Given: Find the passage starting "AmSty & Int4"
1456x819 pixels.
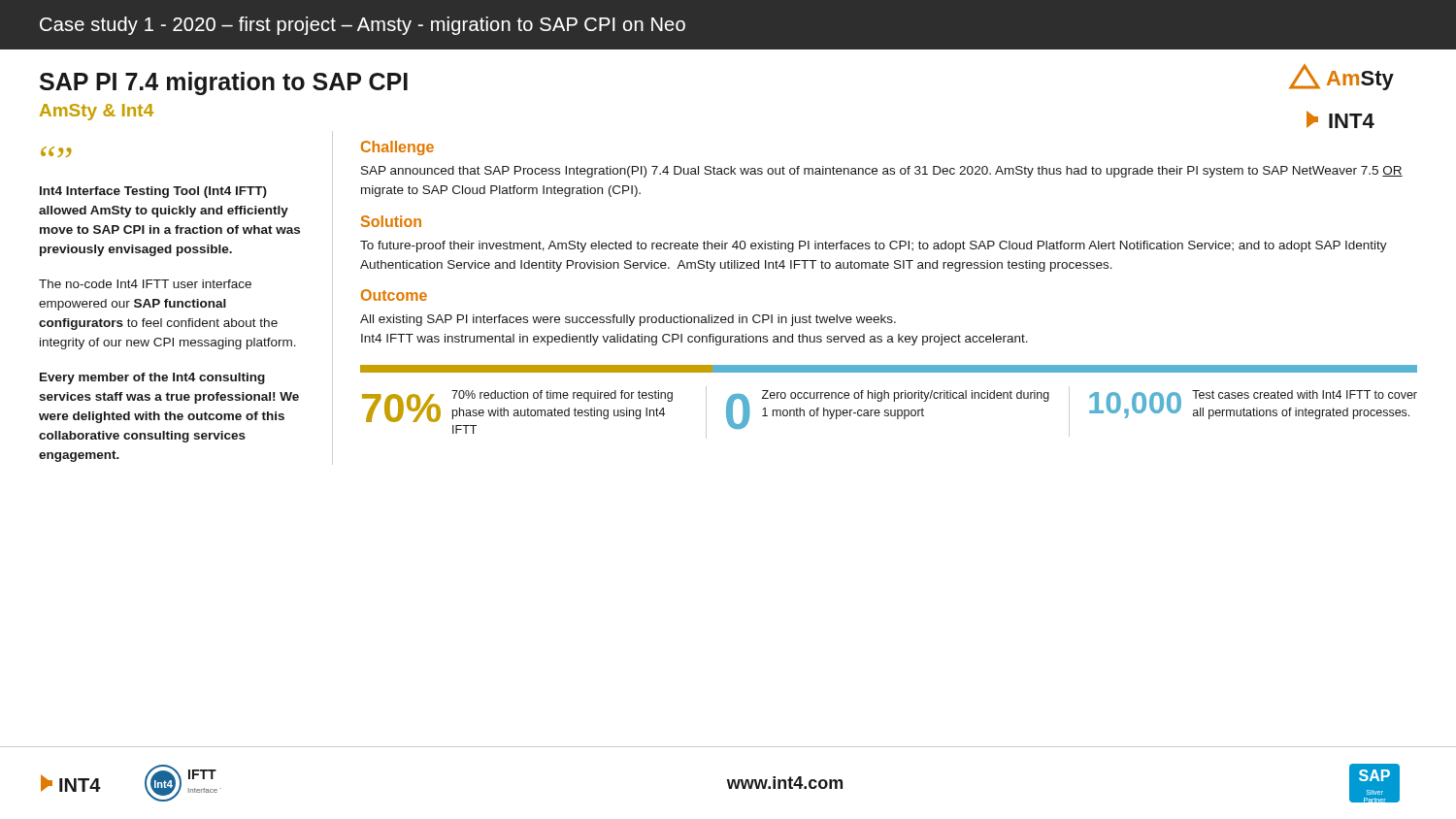Looking at the screenshot, I should point(96,110).
